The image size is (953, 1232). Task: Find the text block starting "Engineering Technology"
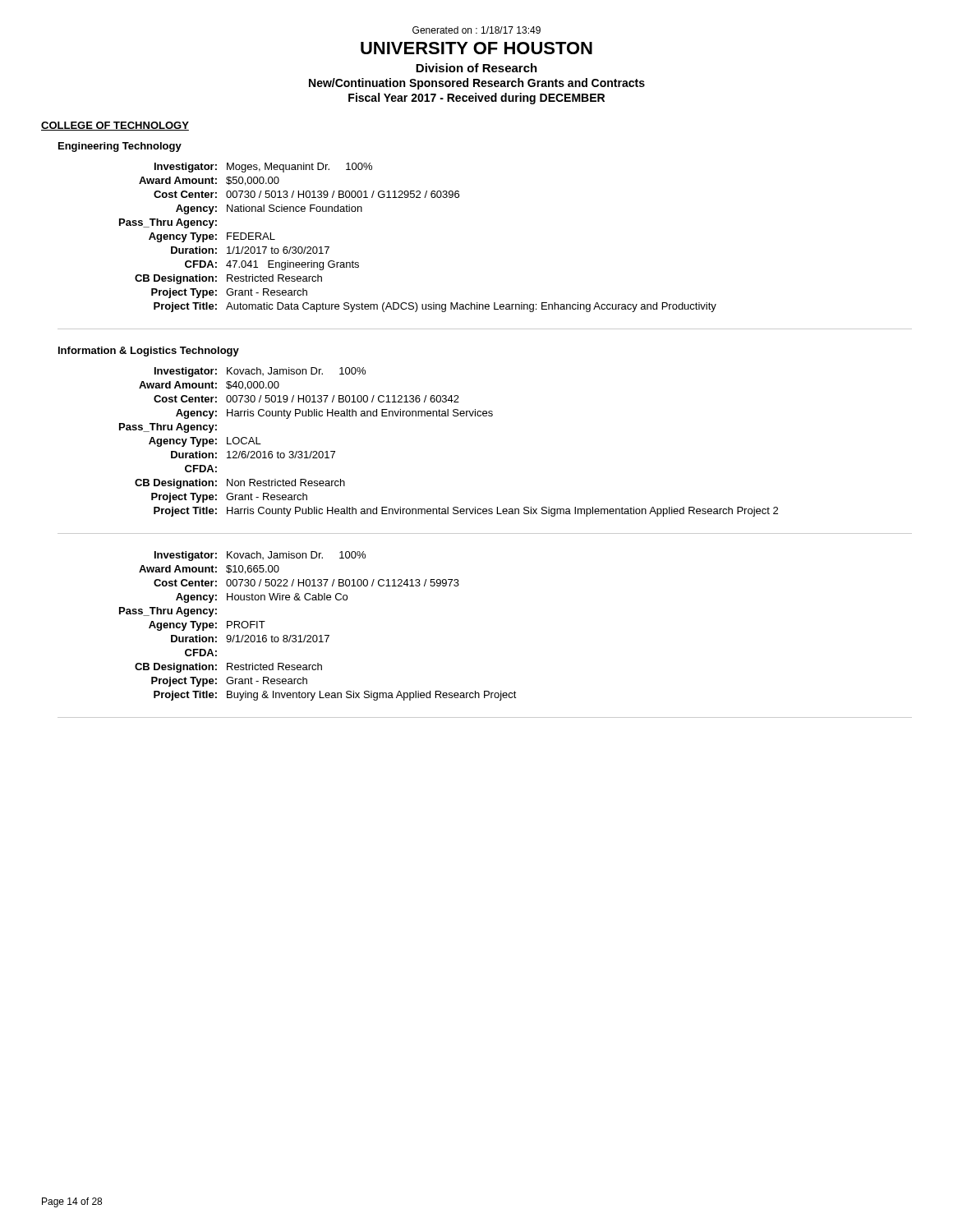(x=119, y=146)
